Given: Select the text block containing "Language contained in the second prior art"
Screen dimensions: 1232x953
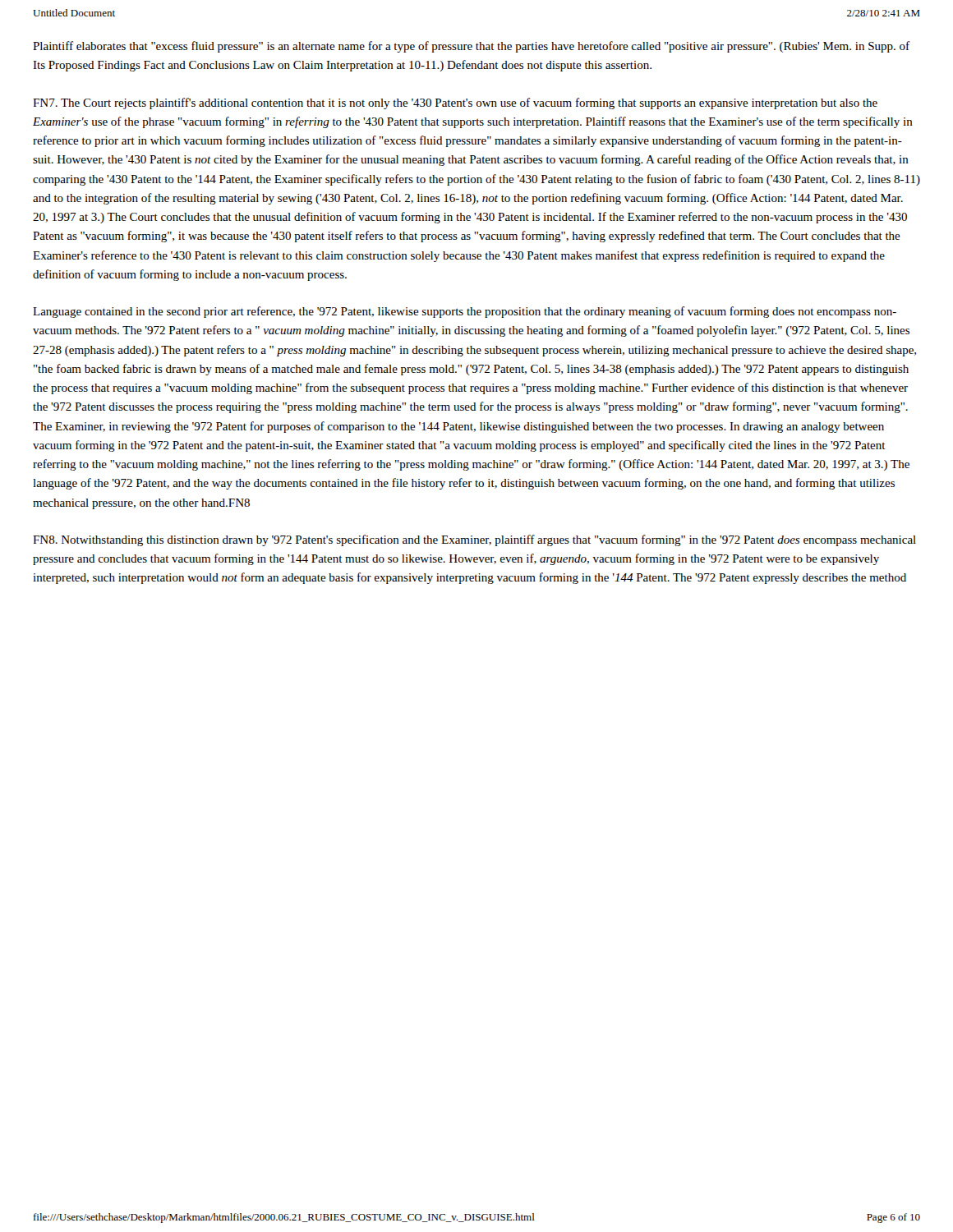Looking at the screenshot, I should click(475, 407).
